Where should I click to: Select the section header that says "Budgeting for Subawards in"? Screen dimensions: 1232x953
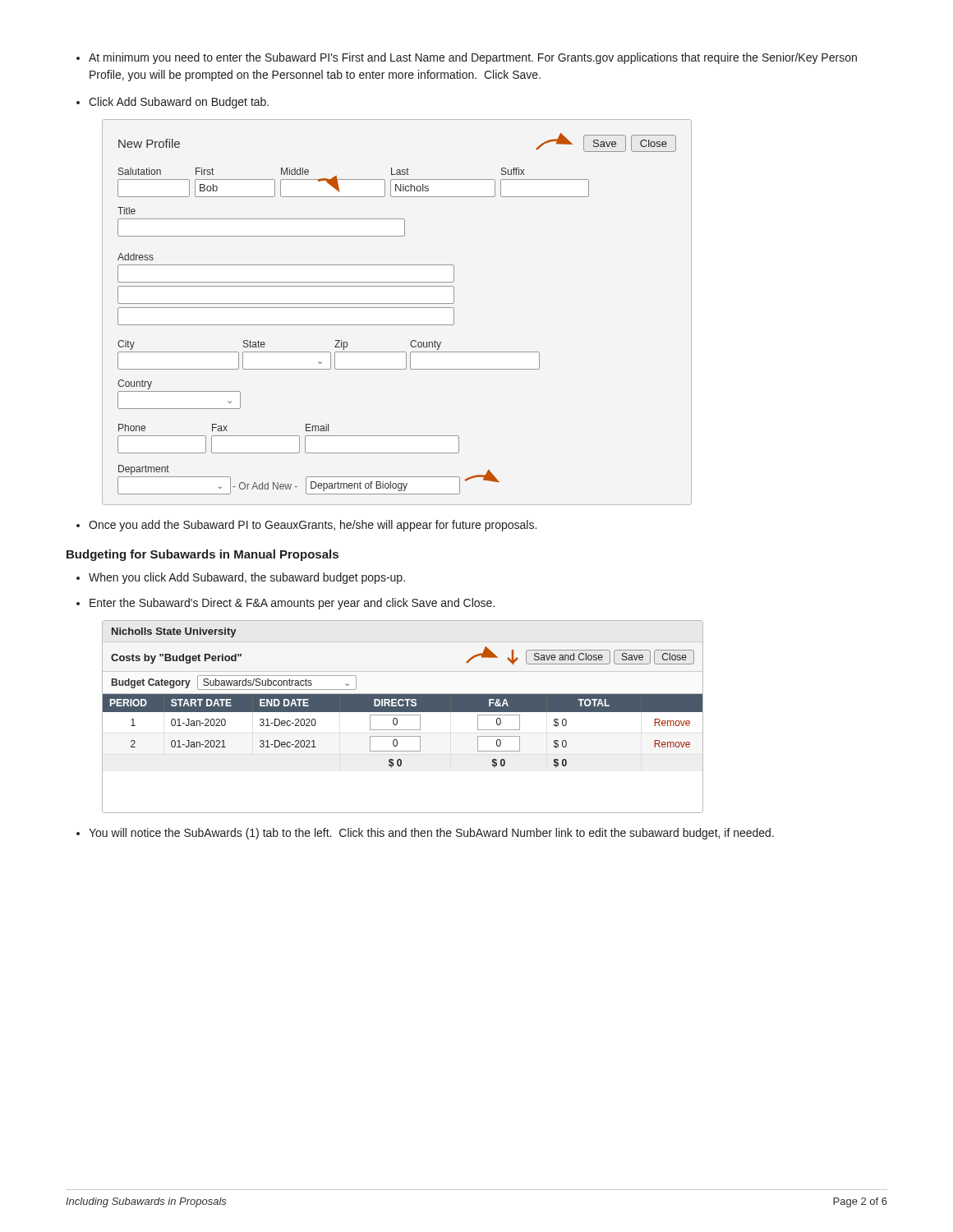click(202, 554)
